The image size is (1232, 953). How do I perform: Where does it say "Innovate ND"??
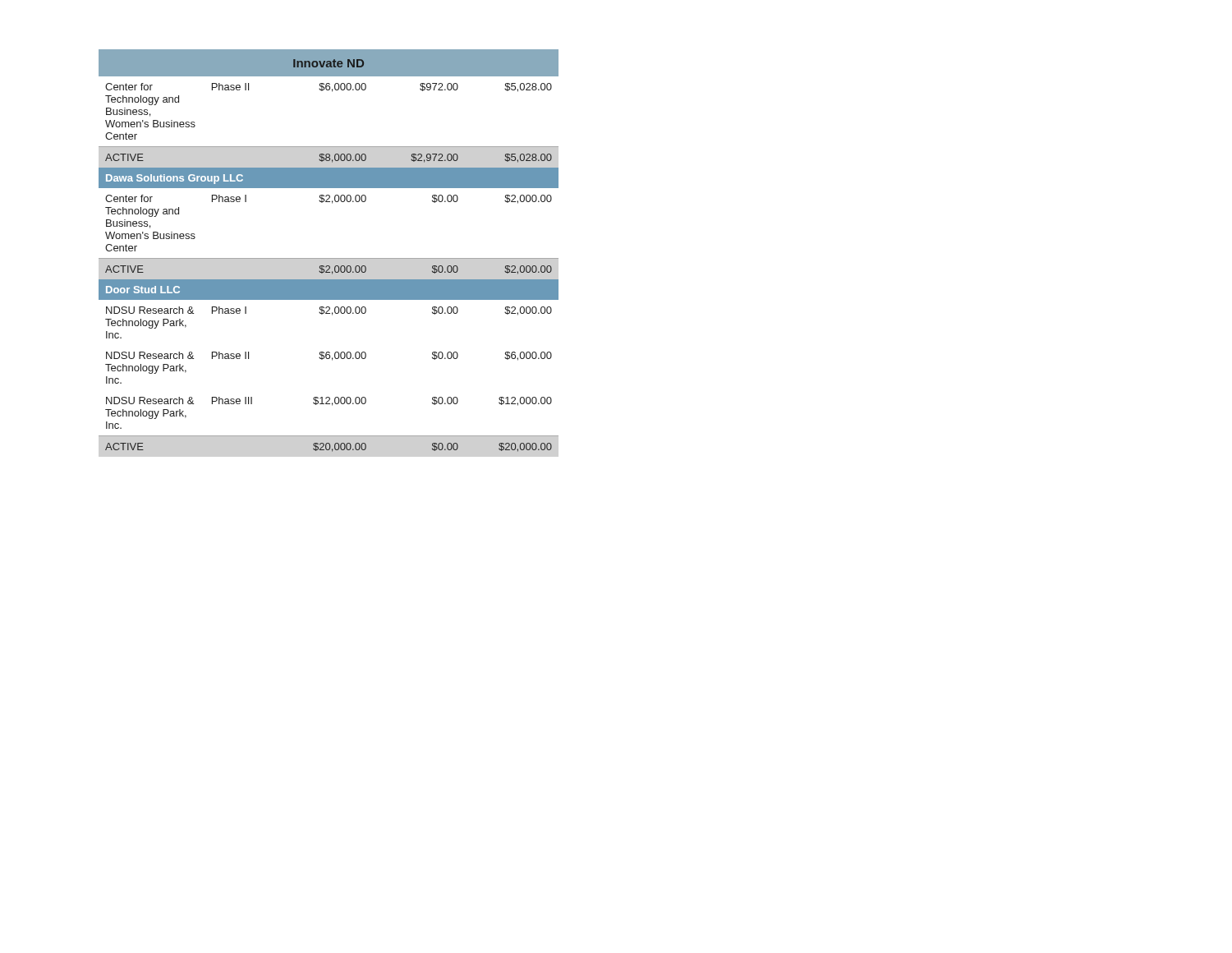[x=329, y=63]
